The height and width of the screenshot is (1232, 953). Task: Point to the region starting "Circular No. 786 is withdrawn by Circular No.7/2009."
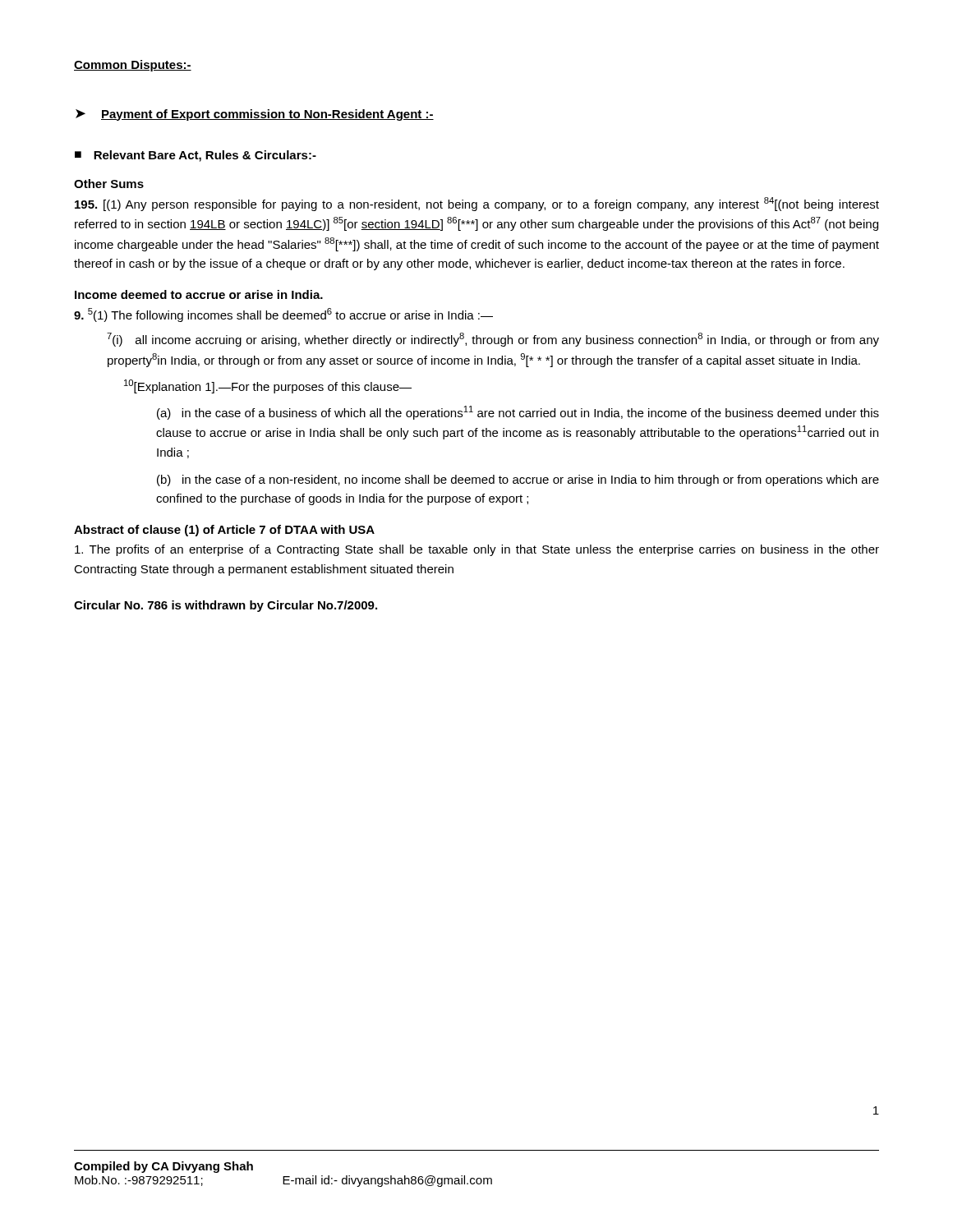[226, 605]
